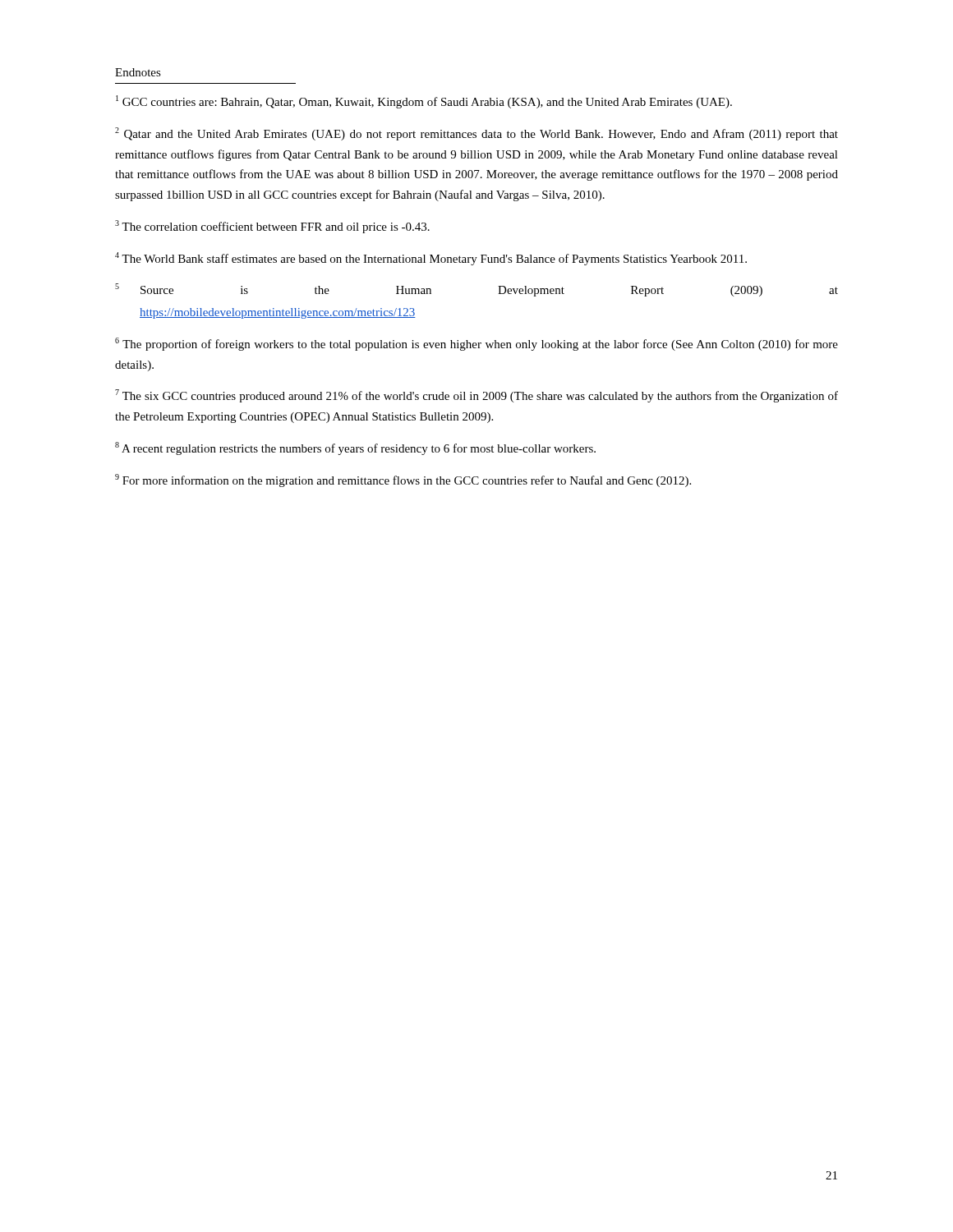953x1232 pixels.
Task: Find the footnote that says "1 GCC countries are:"
Action: pyautogui.click(x=424, y=101)
